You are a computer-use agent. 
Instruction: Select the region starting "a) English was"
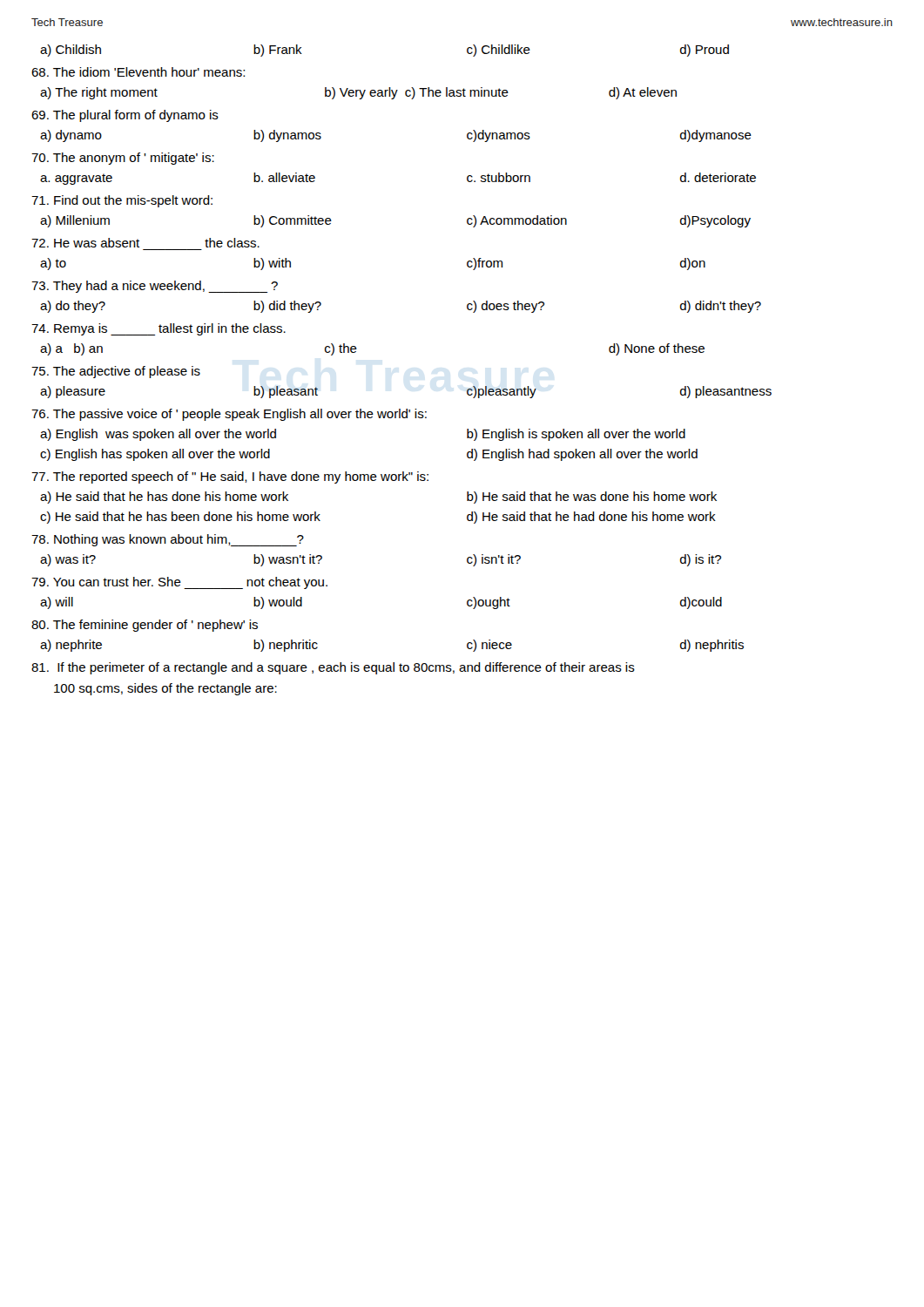point(466,433)
